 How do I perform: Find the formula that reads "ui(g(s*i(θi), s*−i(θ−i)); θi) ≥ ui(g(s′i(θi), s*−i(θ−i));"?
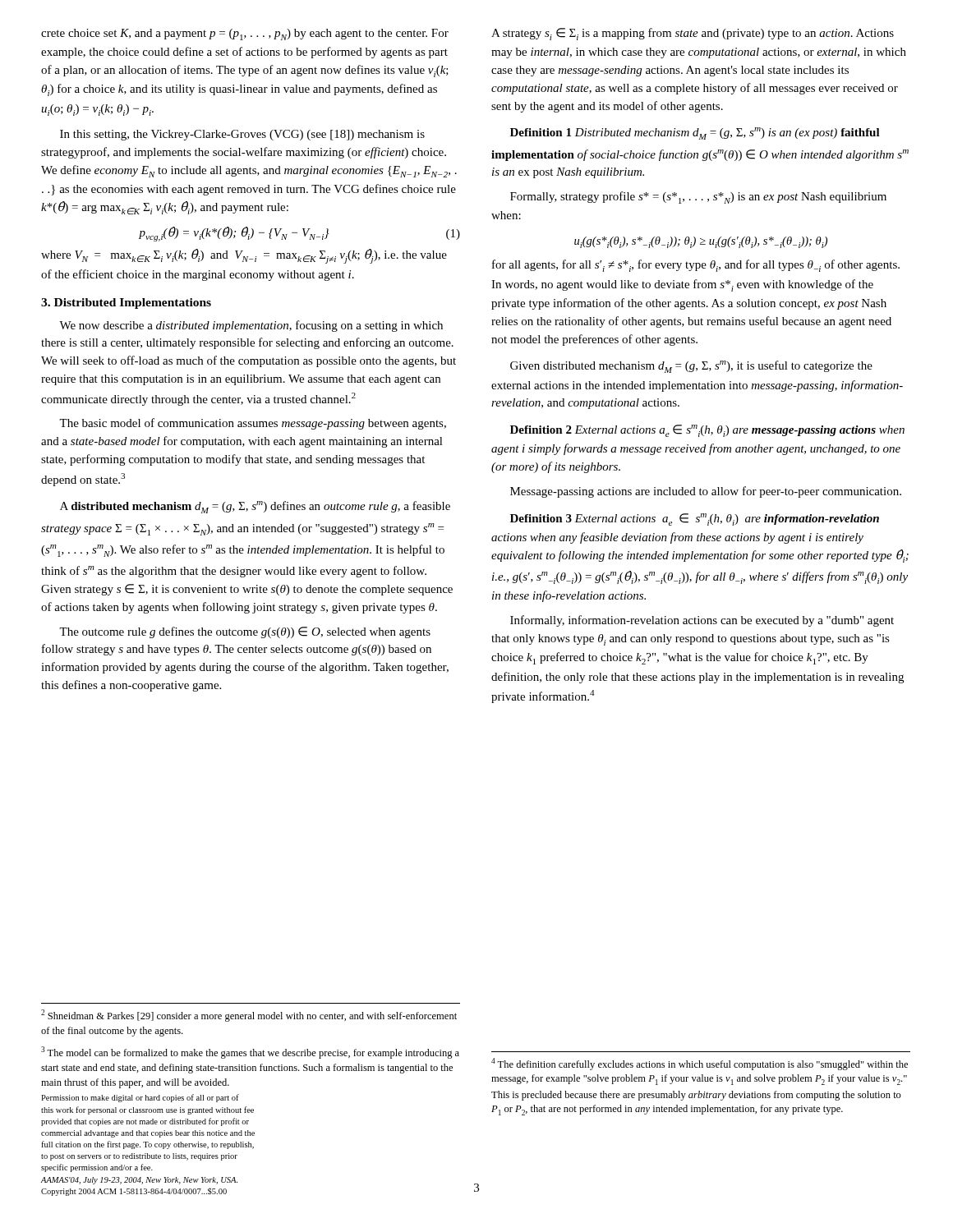(701, 242)
